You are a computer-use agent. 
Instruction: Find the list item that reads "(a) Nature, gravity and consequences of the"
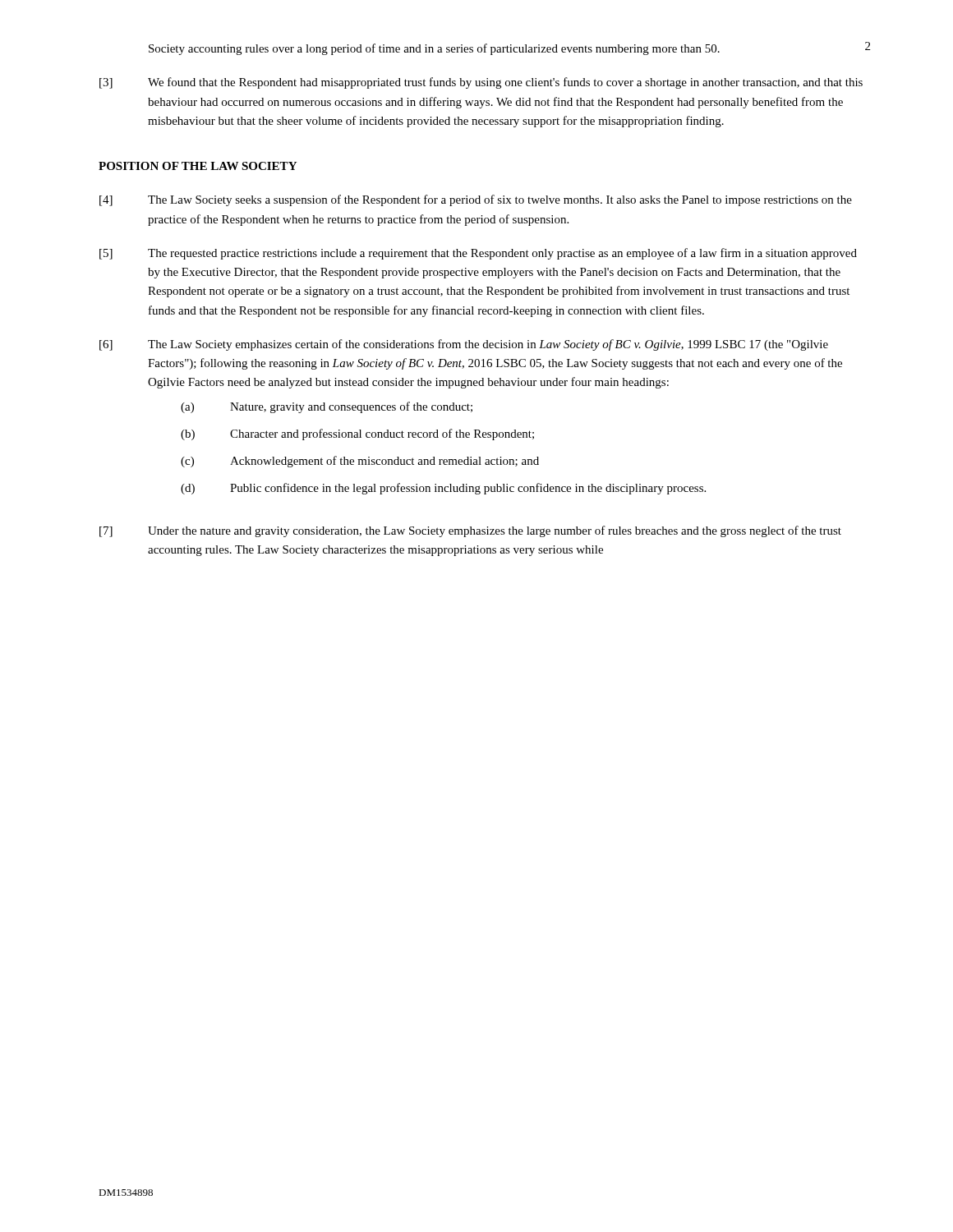pyautogui.click(x=327, y=407)
